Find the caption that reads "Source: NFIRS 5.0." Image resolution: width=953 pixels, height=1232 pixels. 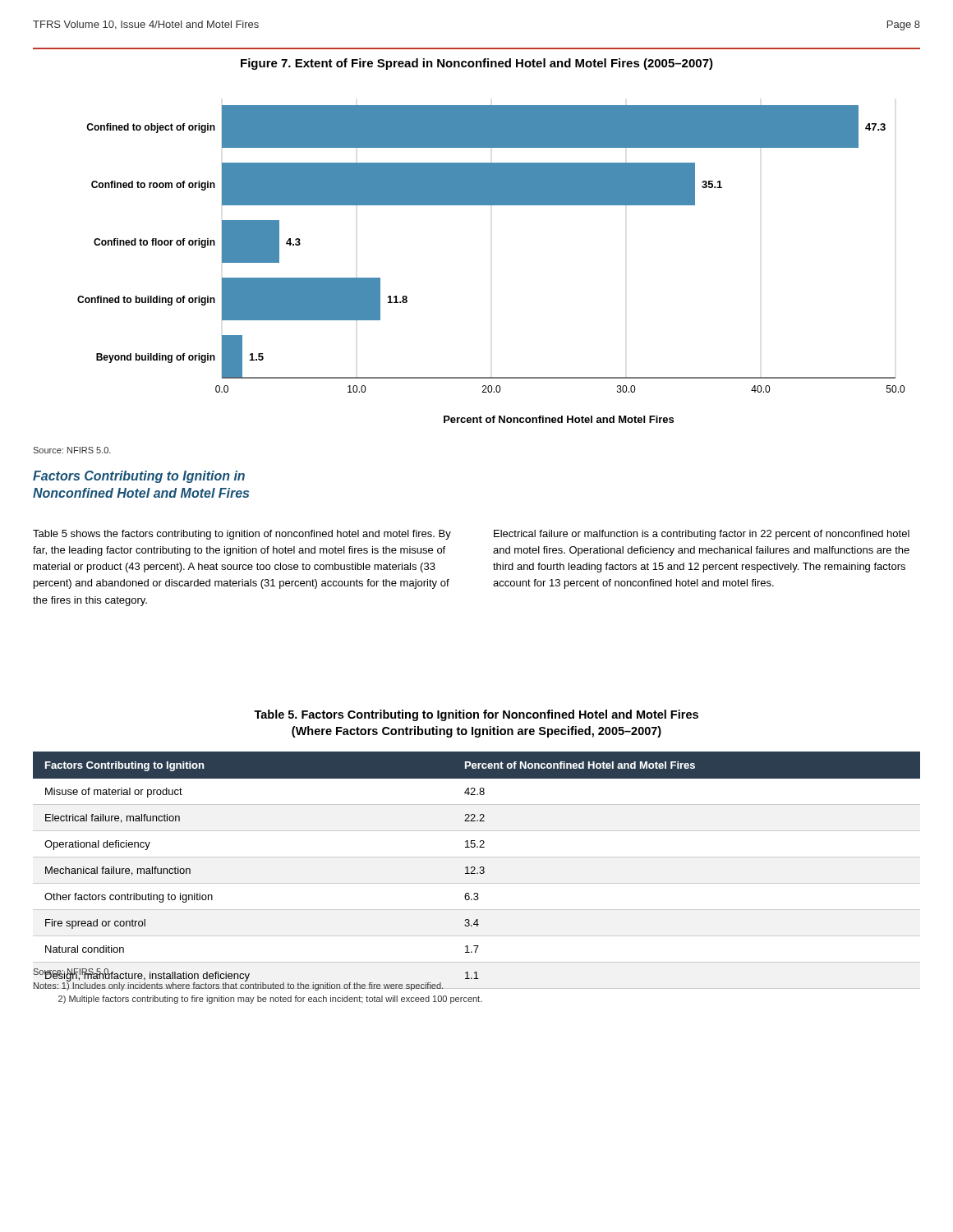tap(72, 450)
